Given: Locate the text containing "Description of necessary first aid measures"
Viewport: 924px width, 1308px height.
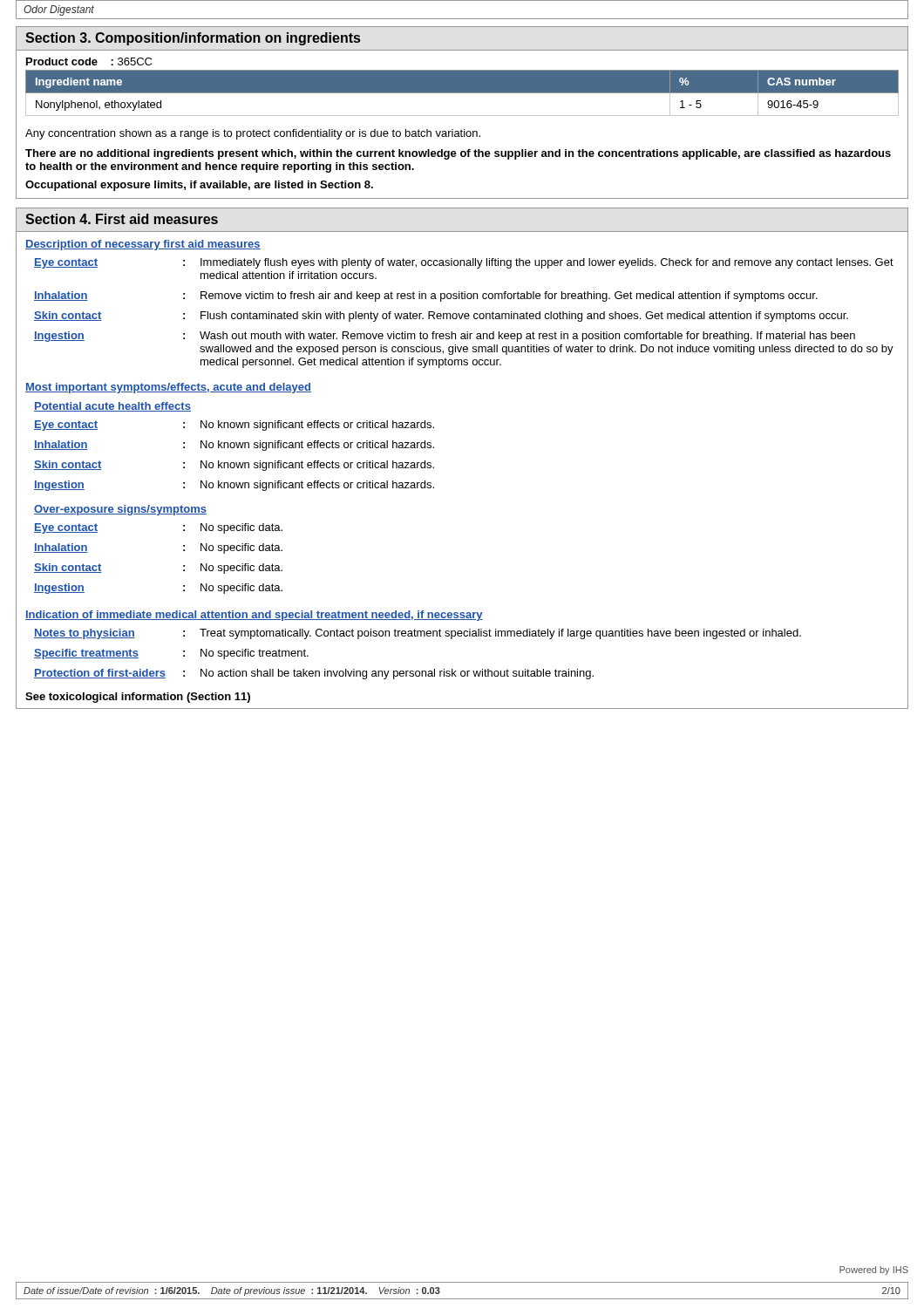Looking at the screenshot, I should pos(143,244).
